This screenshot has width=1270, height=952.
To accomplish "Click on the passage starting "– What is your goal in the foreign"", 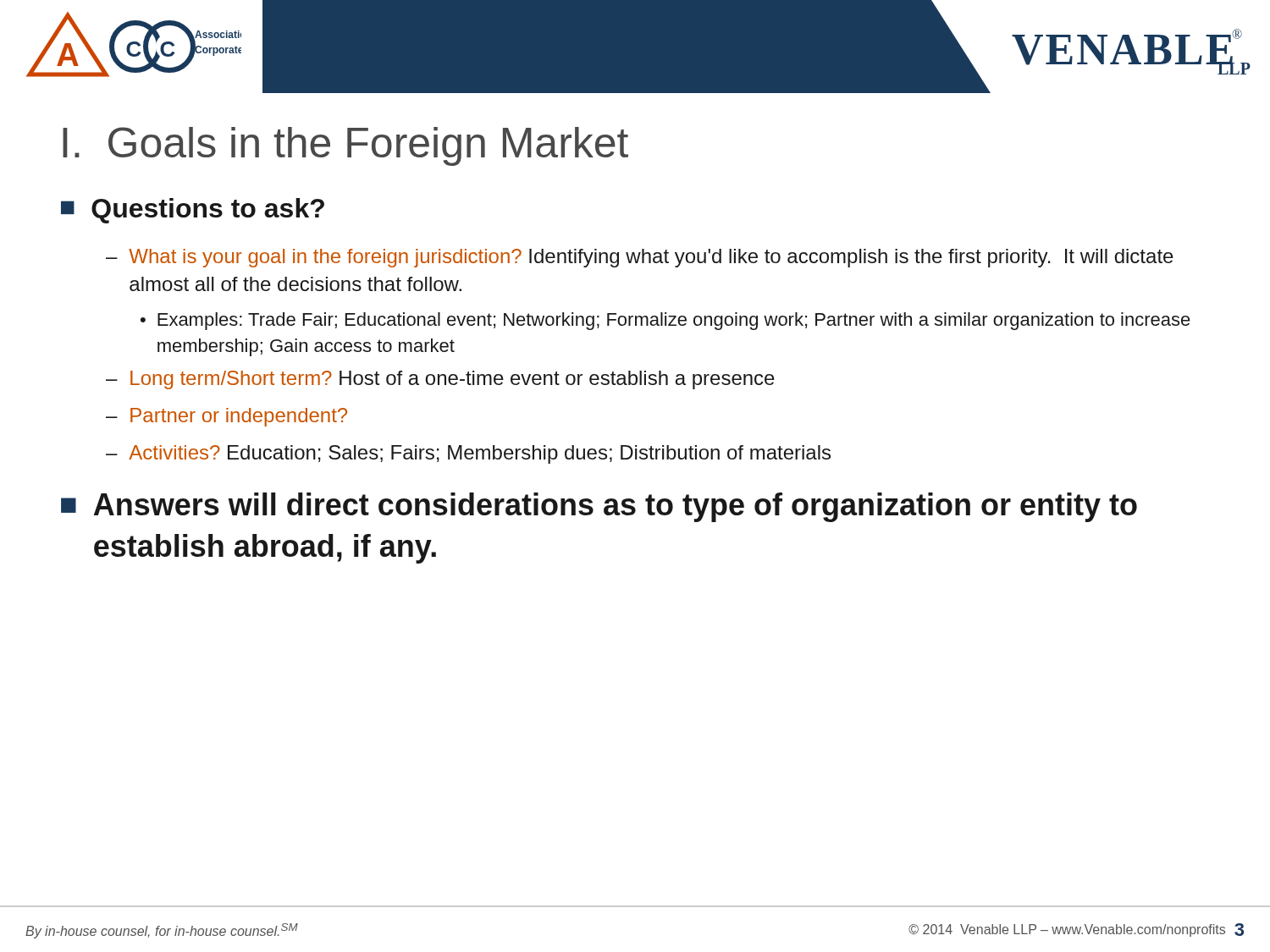I will (658, 270).
